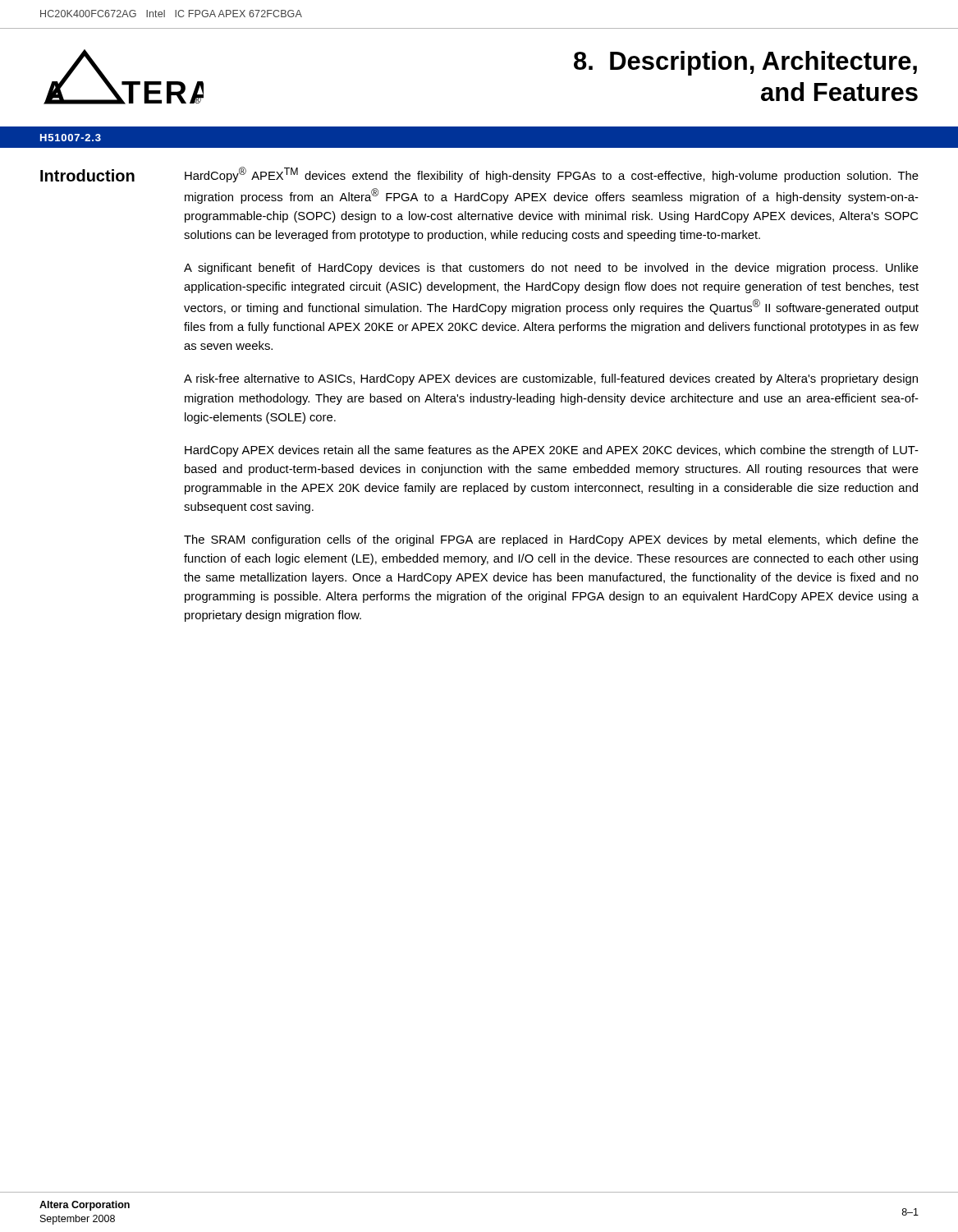Locate the block of text that opens with "A significant benefit of HardCopy devices"

pos(551,307)
